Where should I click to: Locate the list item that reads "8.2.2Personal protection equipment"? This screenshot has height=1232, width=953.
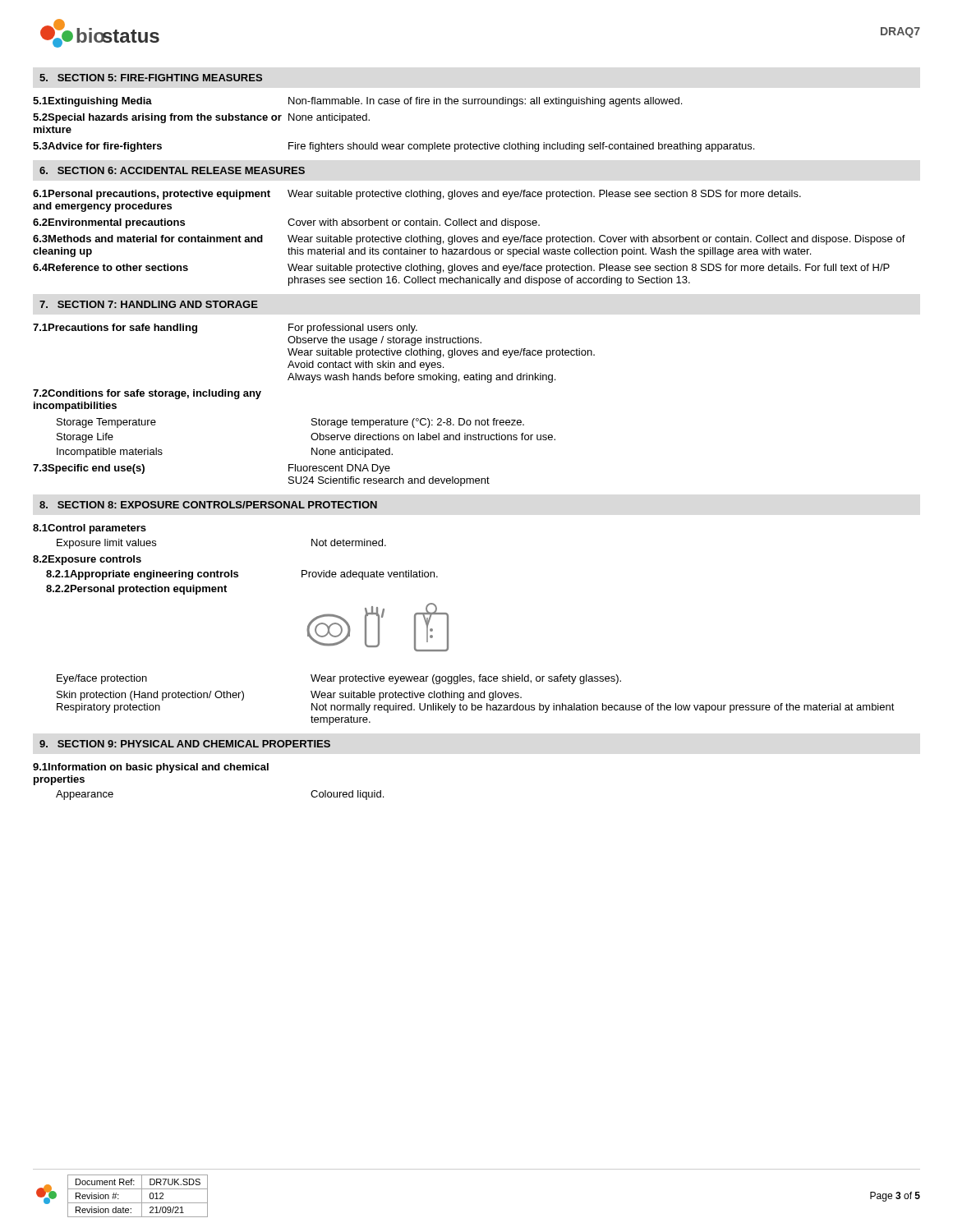[x=136, y=590]
